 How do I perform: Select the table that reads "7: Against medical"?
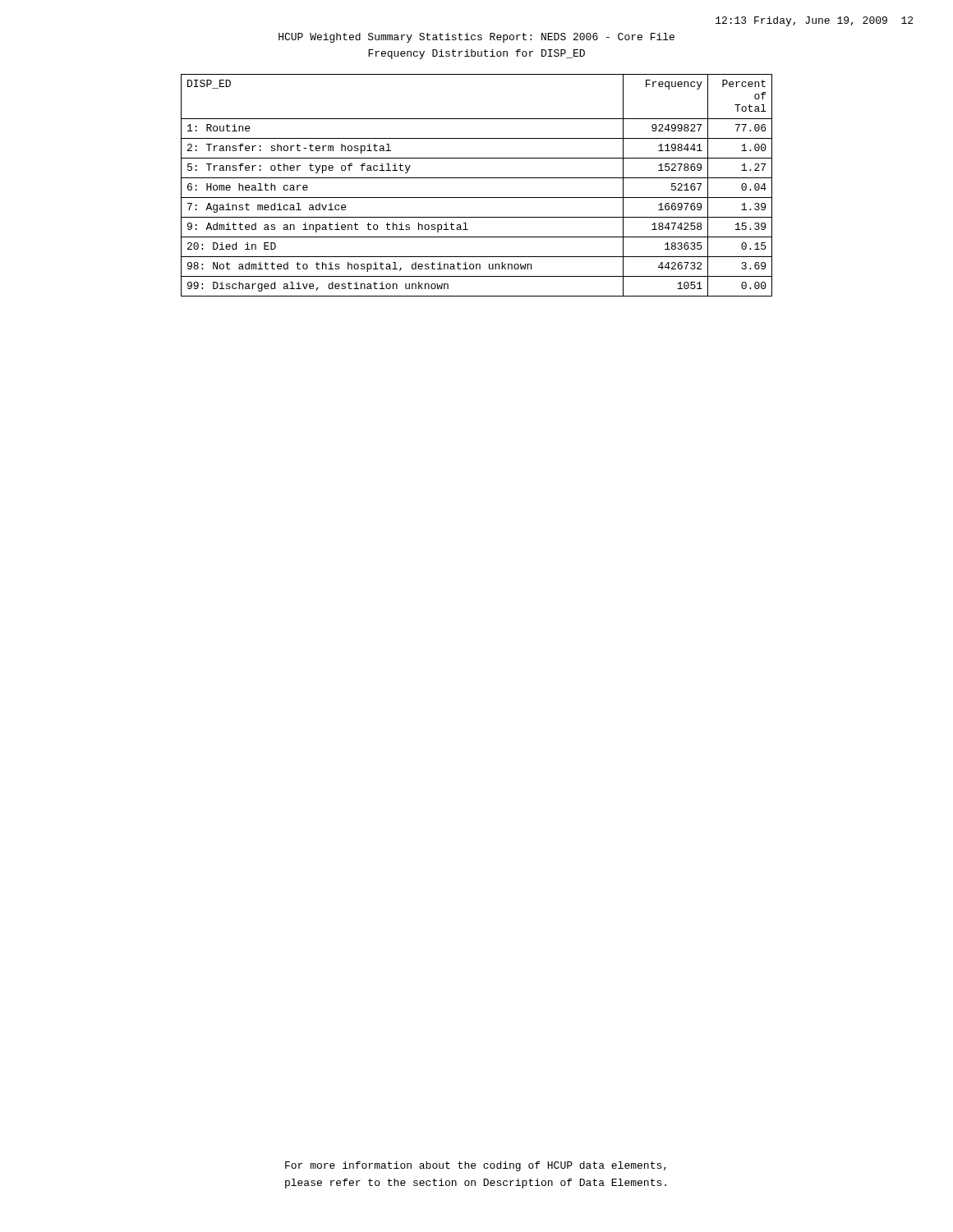[x=476, y=185]
